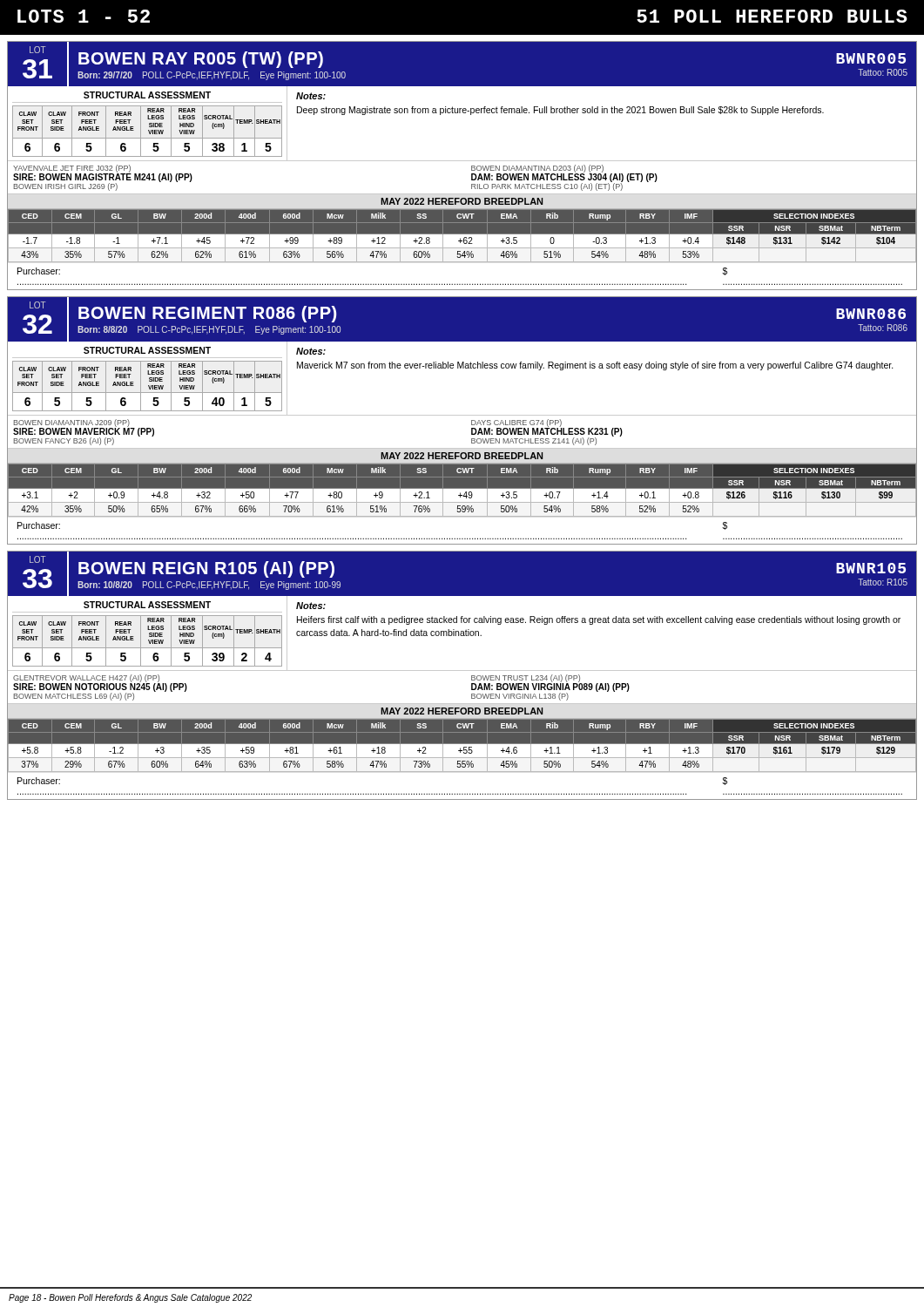This screenshot has height=1307, width=924.
Task: Where is the passage that starts "Deep strong Magistrate son from a"?
Action: 560,110
